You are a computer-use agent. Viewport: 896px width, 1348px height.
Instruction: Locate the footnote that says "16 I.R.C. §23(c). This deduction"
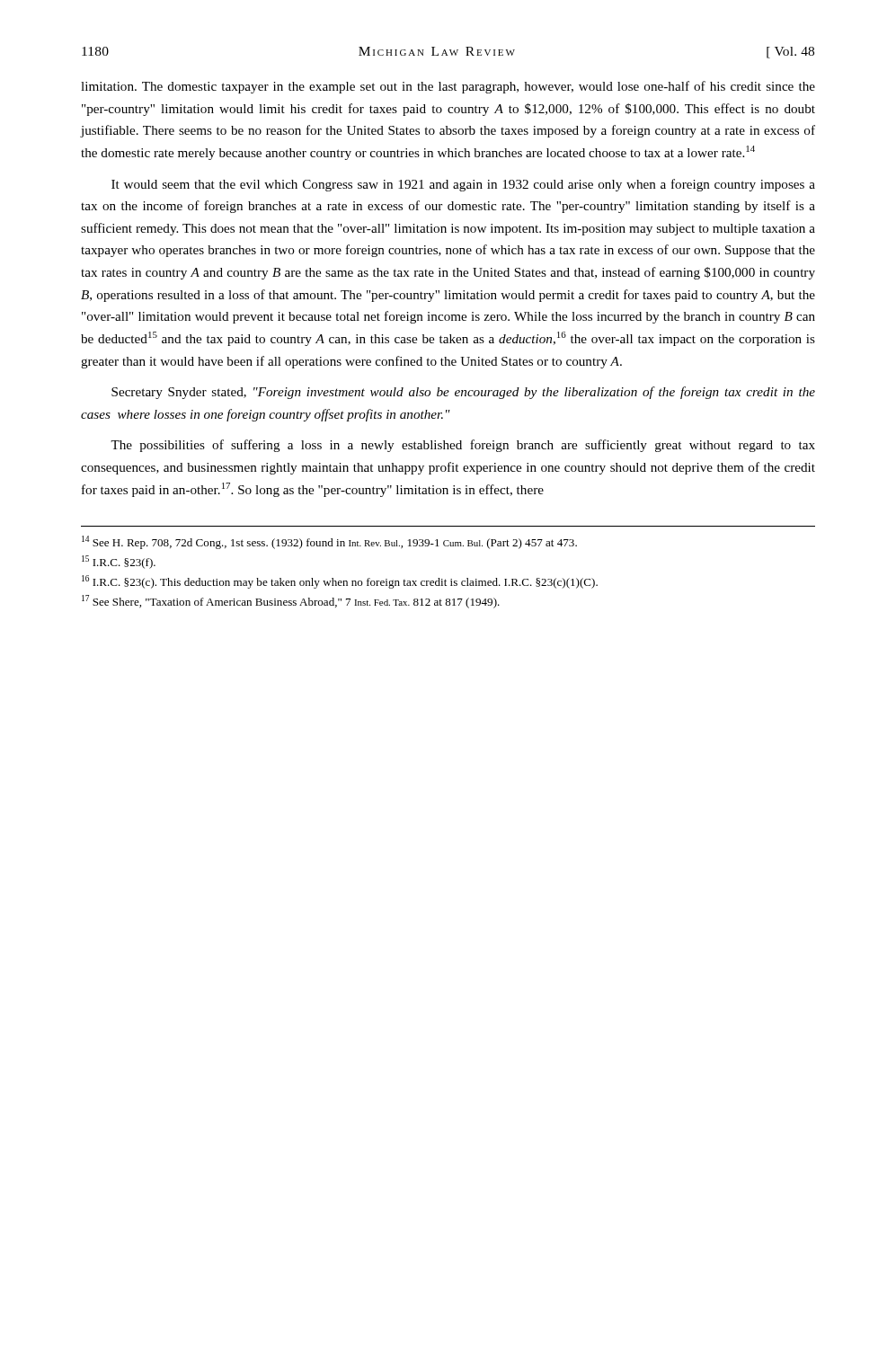pos(340,581)
